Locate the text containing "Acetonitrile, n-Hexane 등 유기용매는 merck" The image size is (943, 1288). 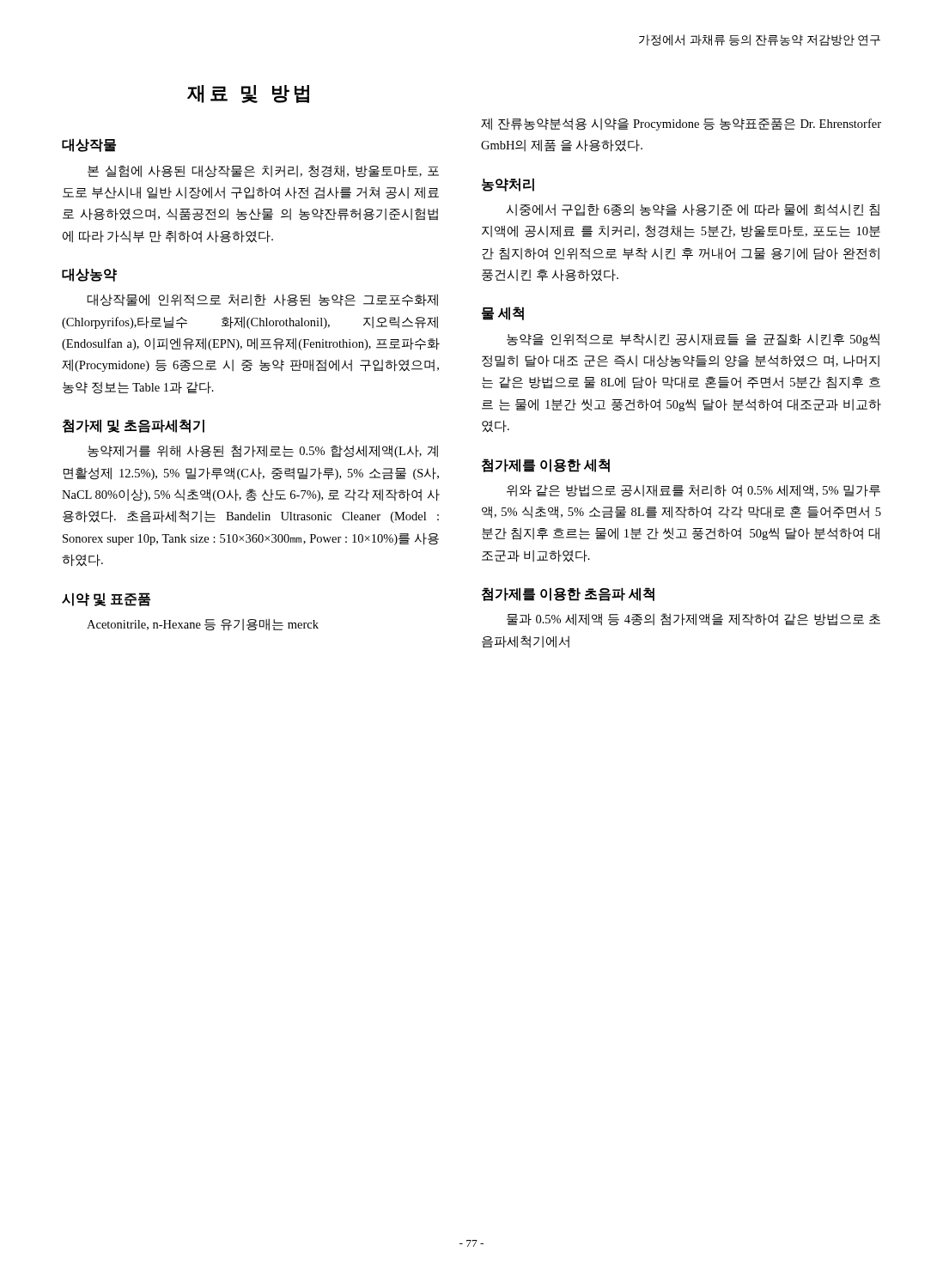pos(203,624)
